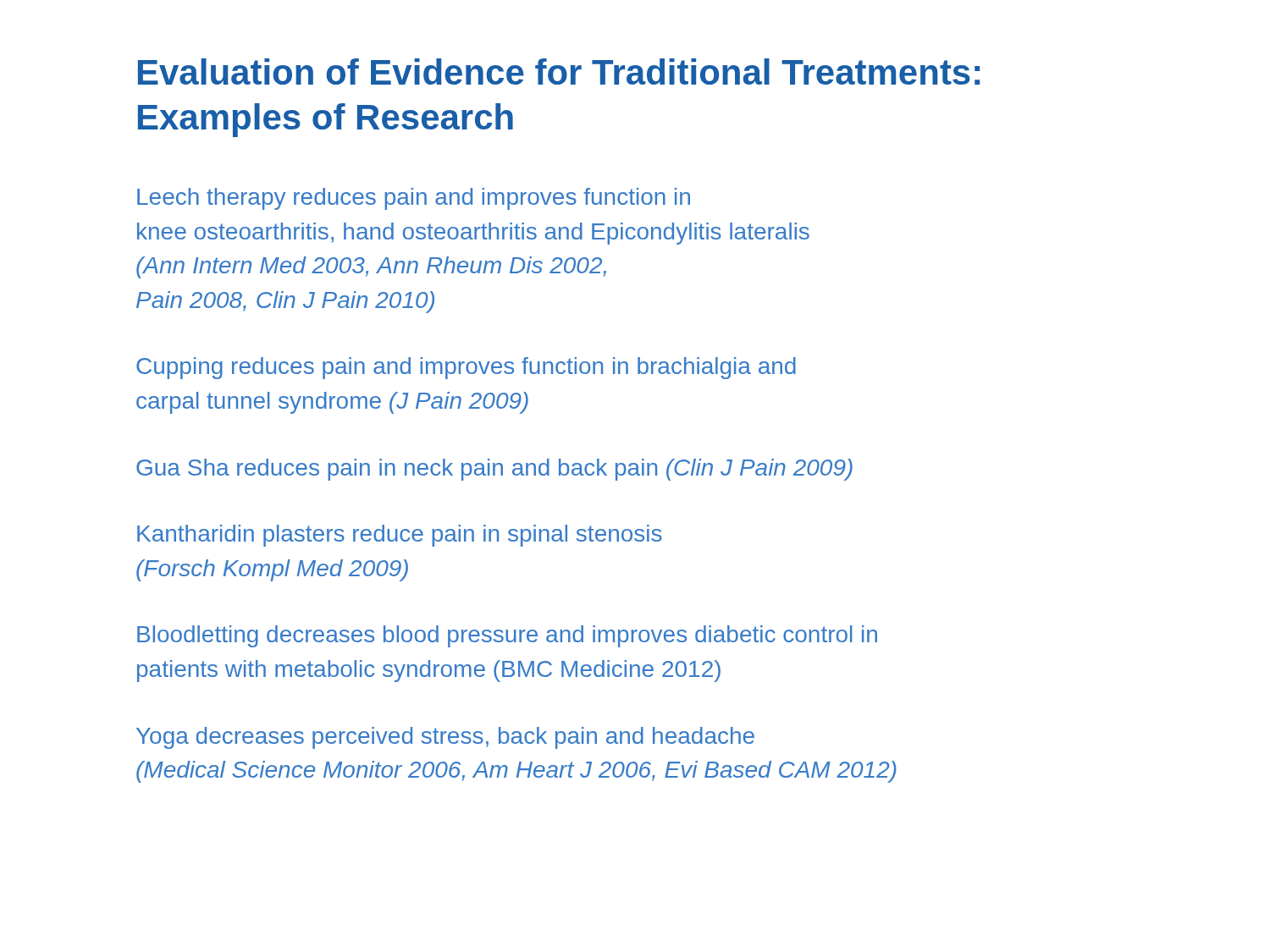Click on the region starting "Gua Sha reduces pain in neck pain"
The image size is (1270, 952).
[495, 467]
